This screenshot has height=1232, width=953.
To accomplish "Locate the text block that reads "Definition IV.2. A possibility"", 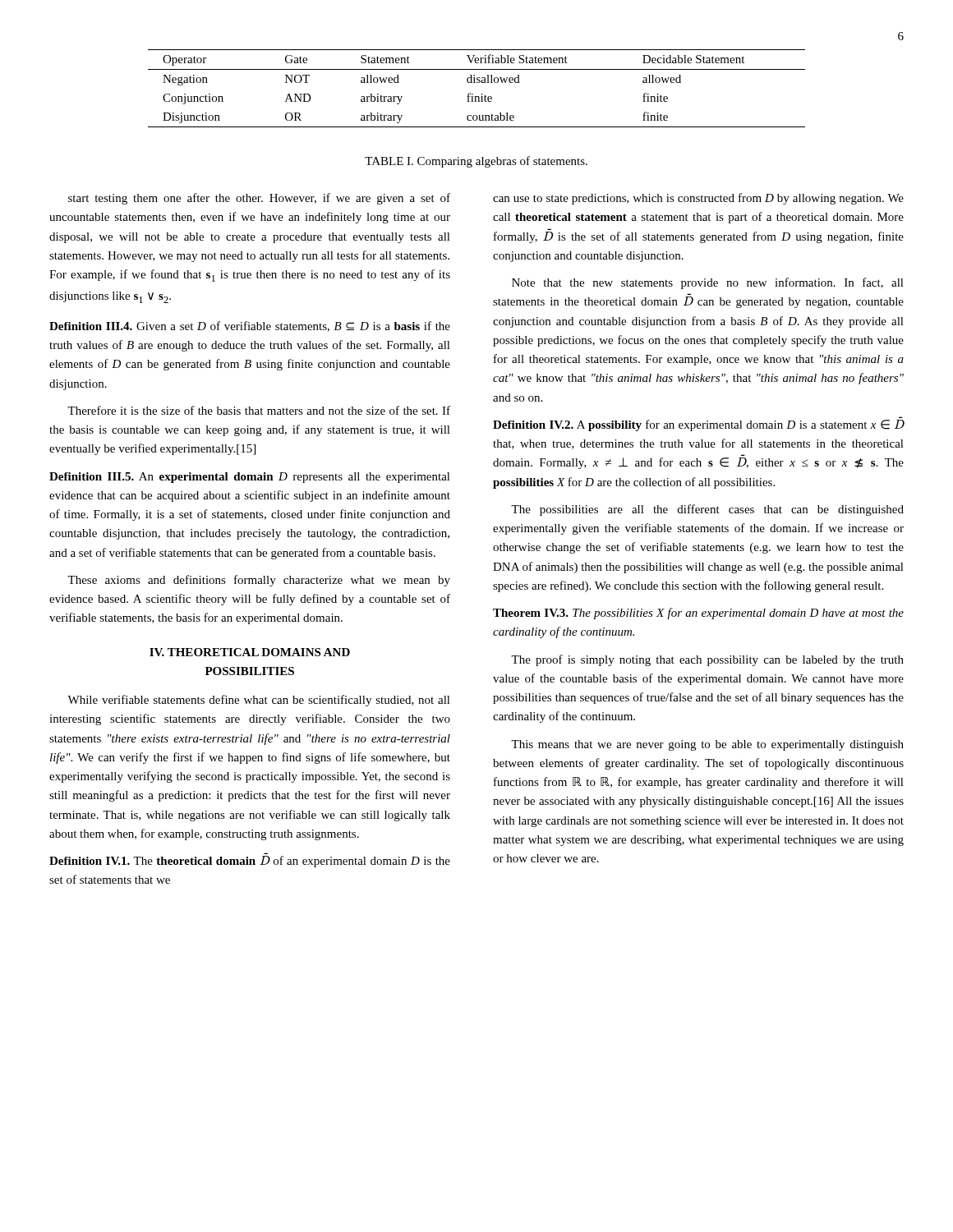I will [698, 453].
